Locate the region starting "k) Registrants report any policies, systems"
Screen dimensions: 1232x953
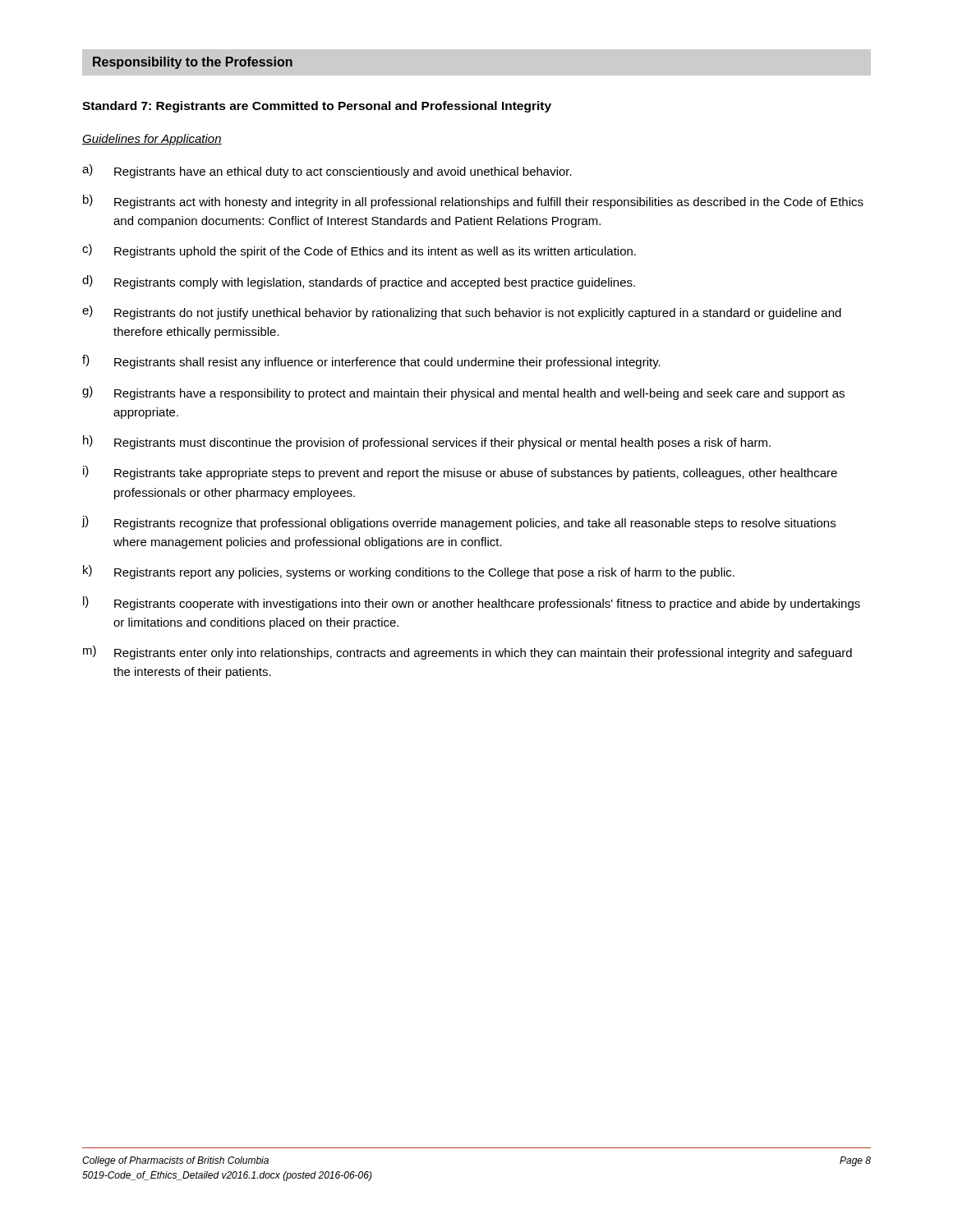click(x=476, y=573)
